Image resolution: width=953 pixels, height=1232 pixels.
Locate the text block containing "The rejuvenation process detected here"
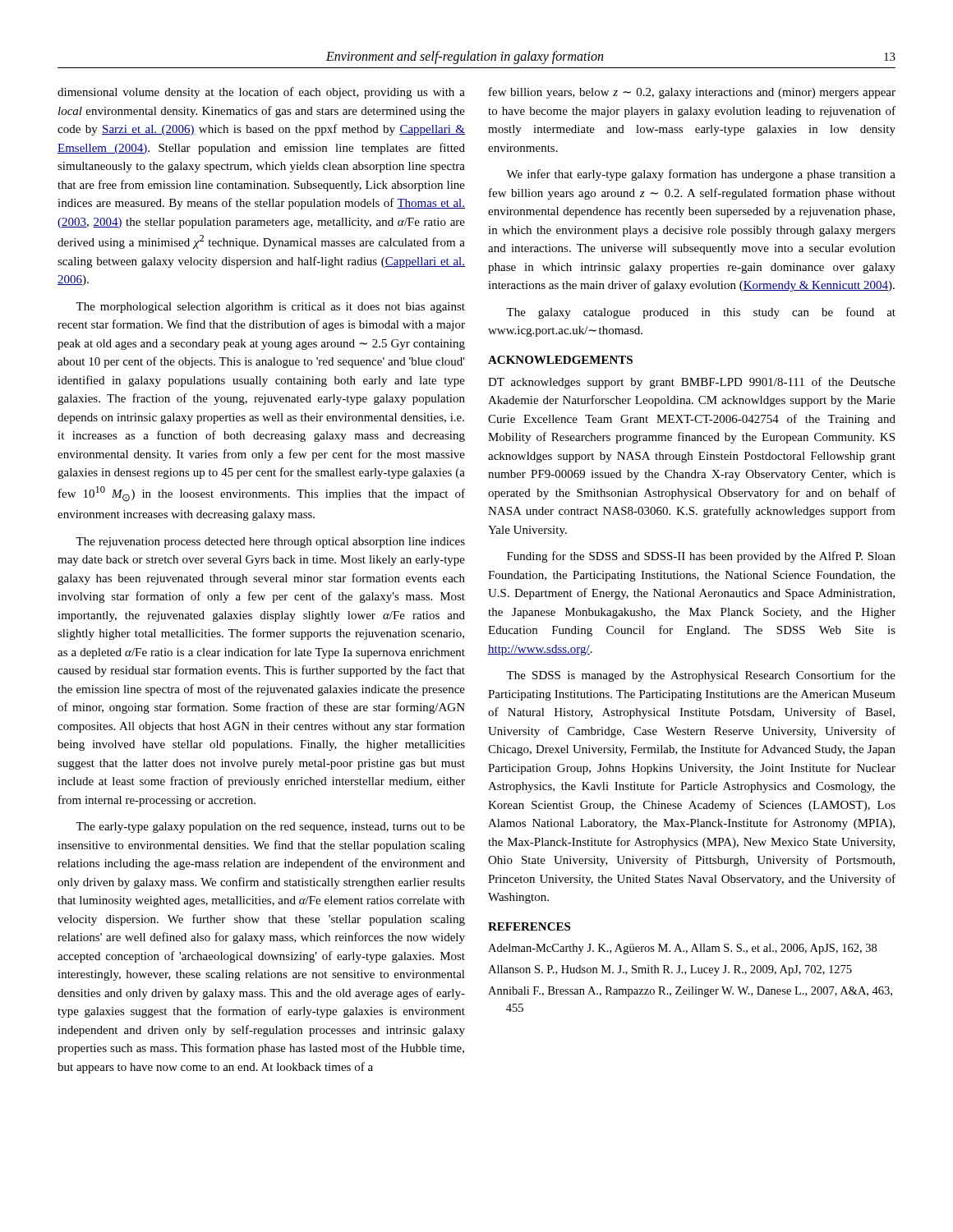point(261,671)
